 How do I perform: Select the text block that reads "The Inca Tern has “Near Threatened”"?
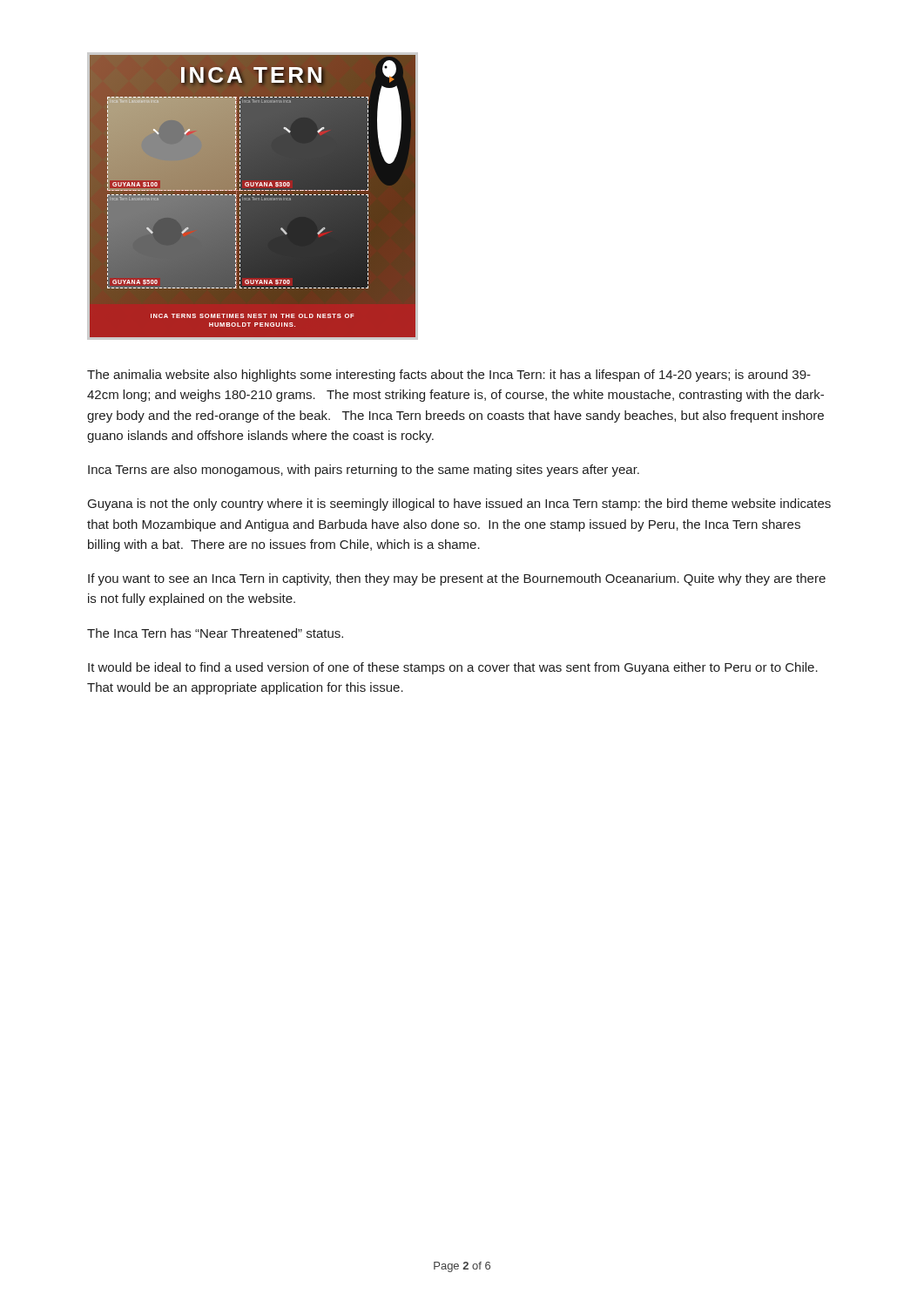[x=216, y=633]
